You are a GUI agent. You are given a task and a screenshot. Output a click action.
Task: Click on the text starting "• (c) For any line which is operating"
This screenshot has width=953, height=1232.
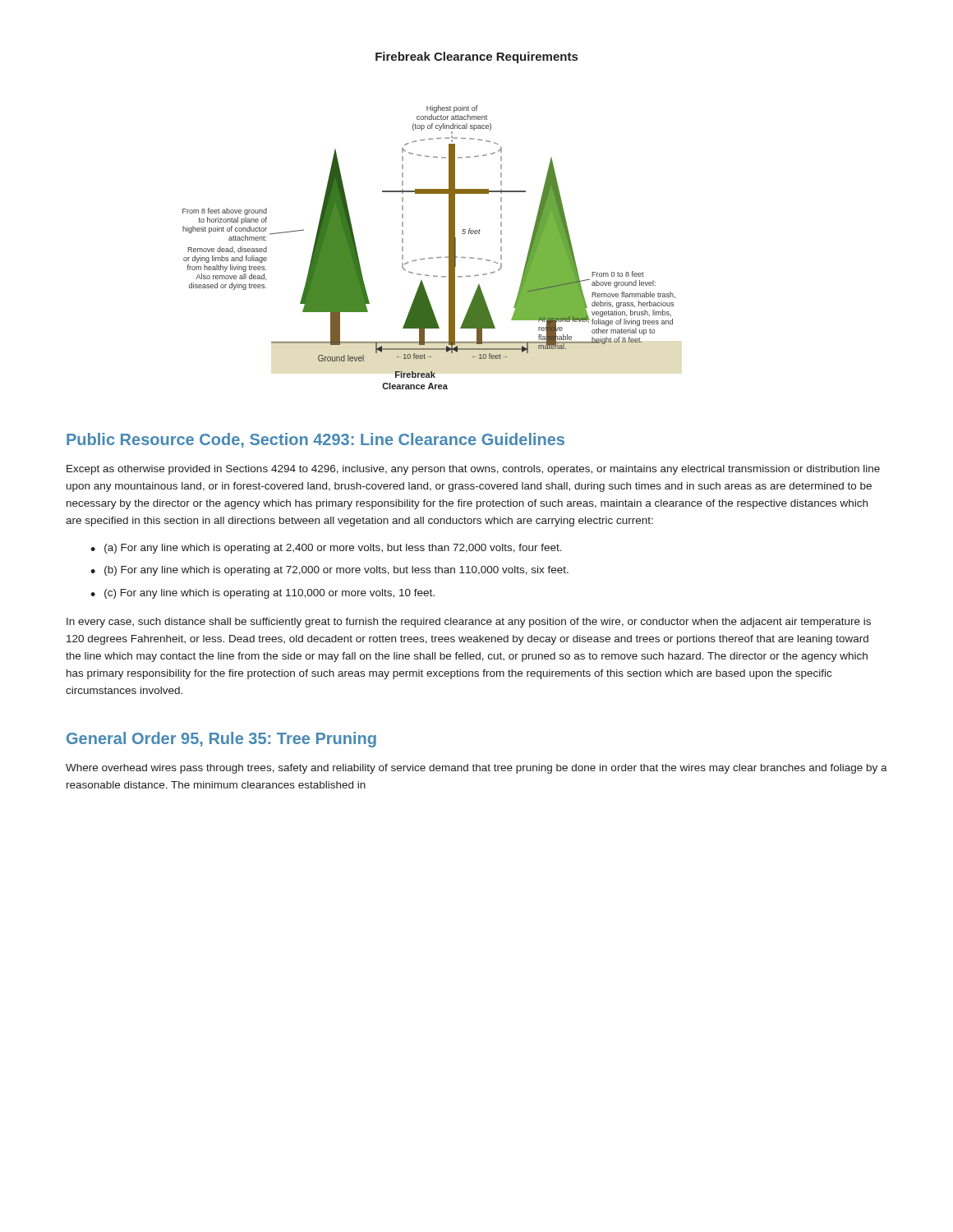click(263, 594)
